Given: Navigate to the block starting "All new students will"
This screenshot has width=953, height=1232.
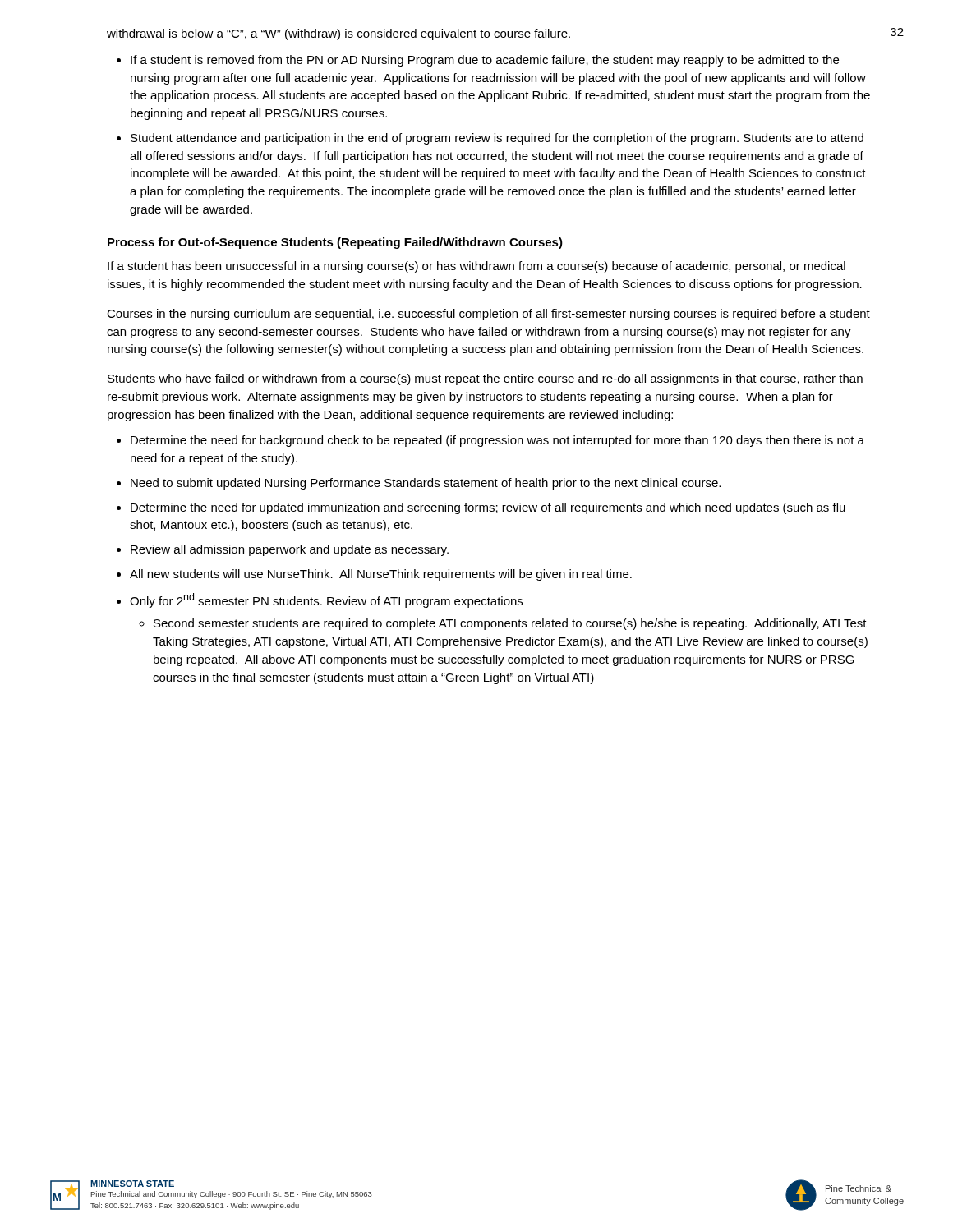Looking at the screenshot, I should (x=381, y=573).
